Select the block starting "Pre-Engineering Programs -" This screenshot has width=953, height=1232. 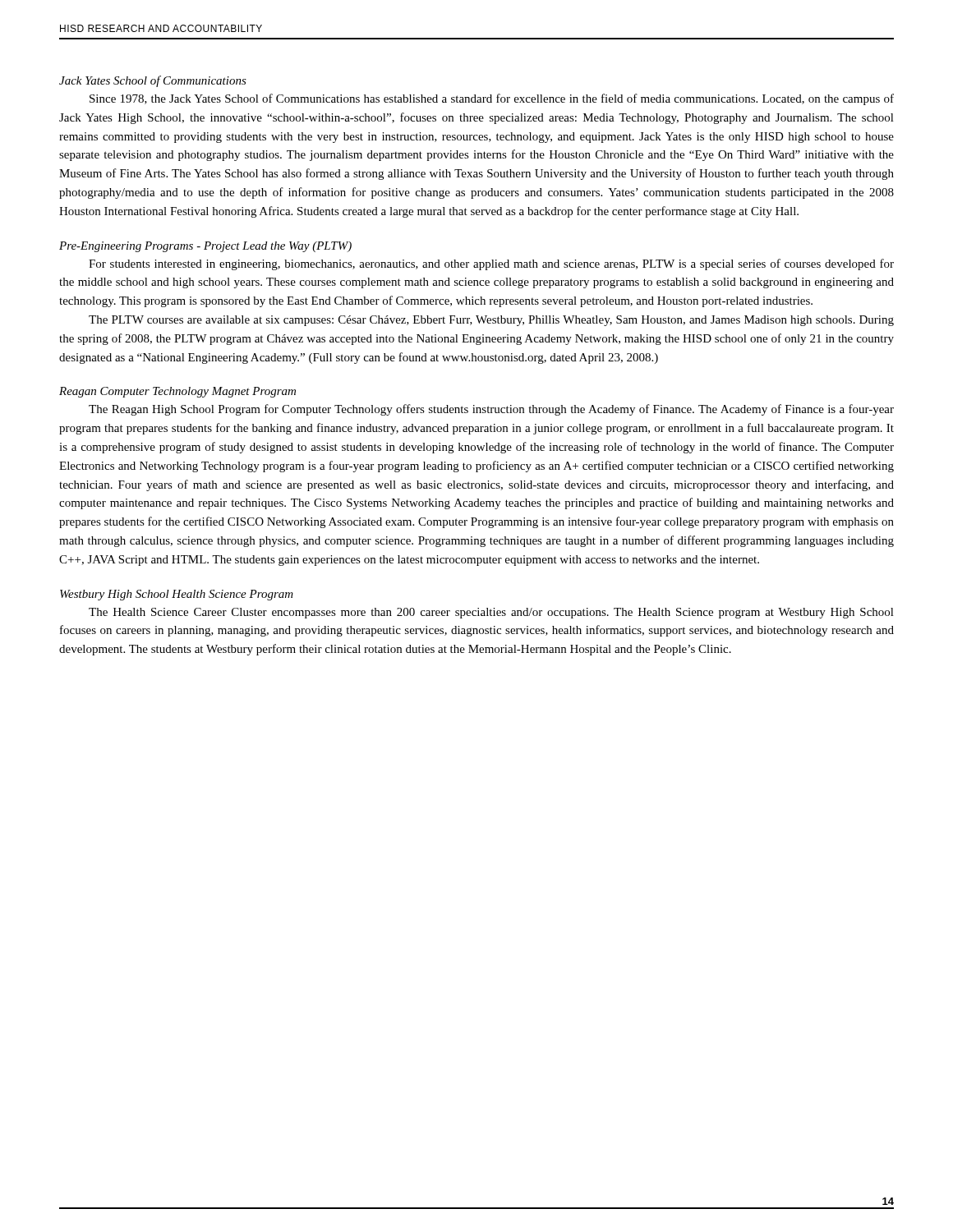[205, 245]
